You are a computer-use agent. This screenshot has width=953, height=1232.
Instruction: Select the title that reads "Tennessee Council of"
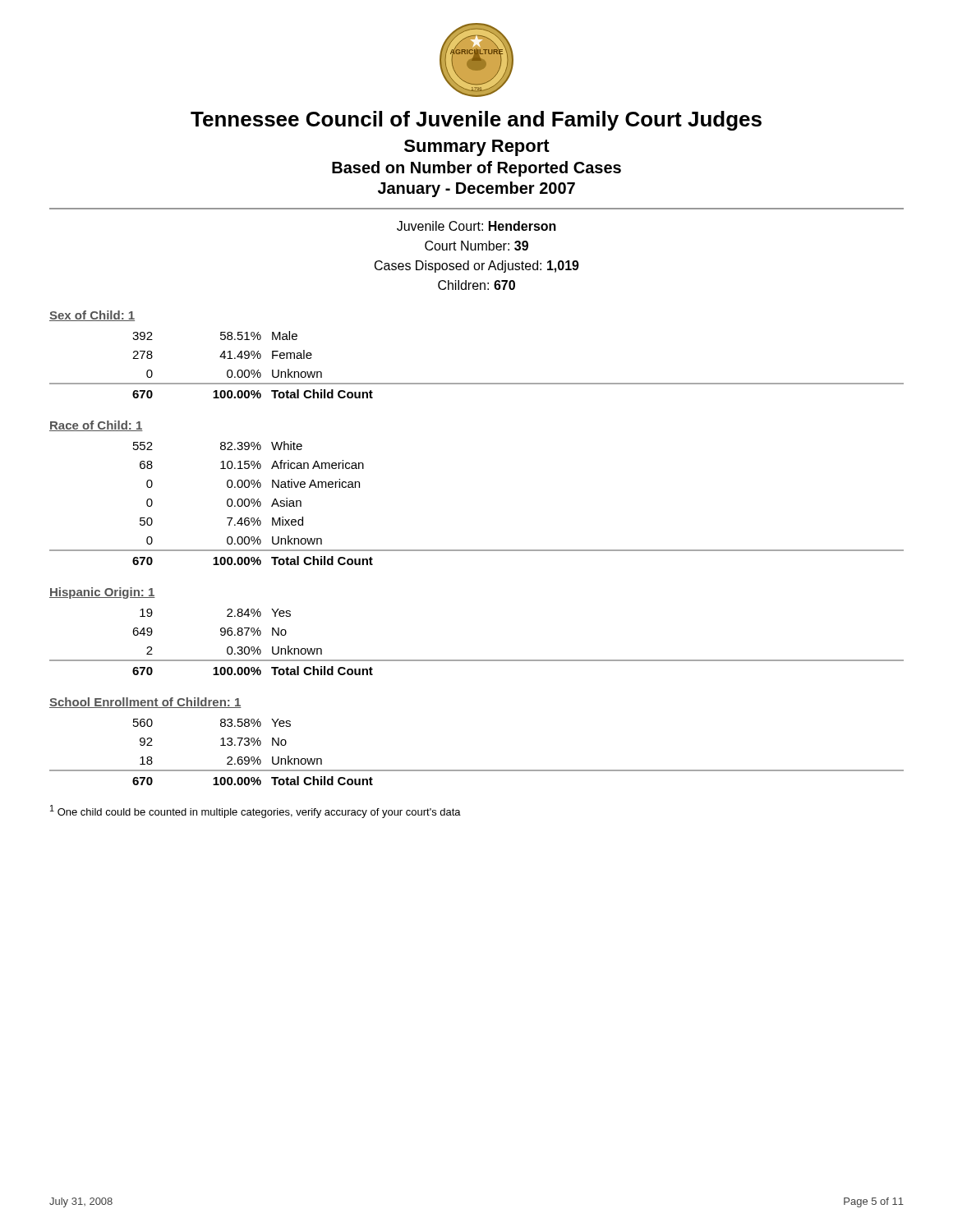[476, 152]
